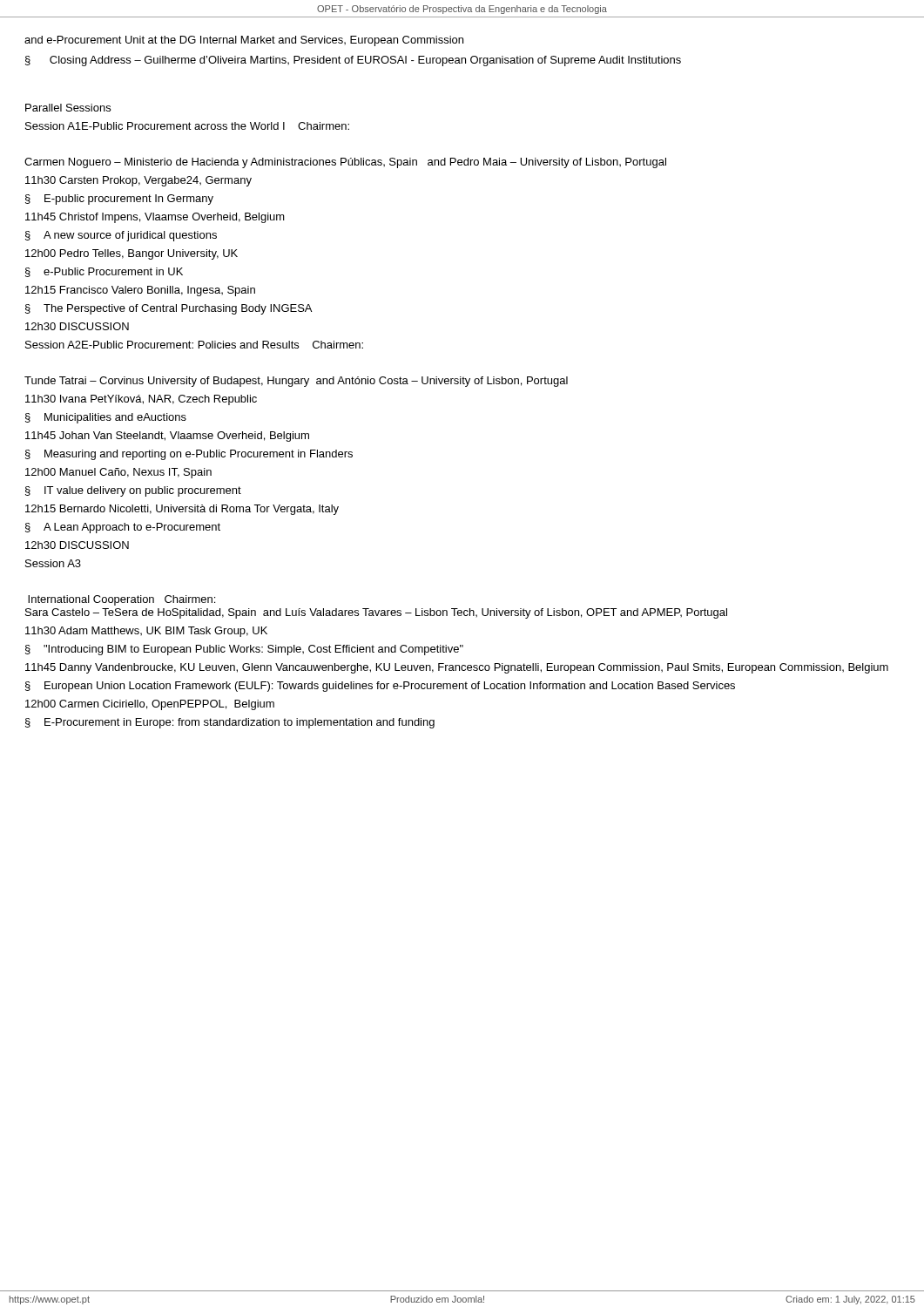Navigate to the block starting "11h45 Christof Impens, Vlaamse Overheid, Belgium"
The height and width of the screenshot is (1307, 924).
[x=155, y=217]
